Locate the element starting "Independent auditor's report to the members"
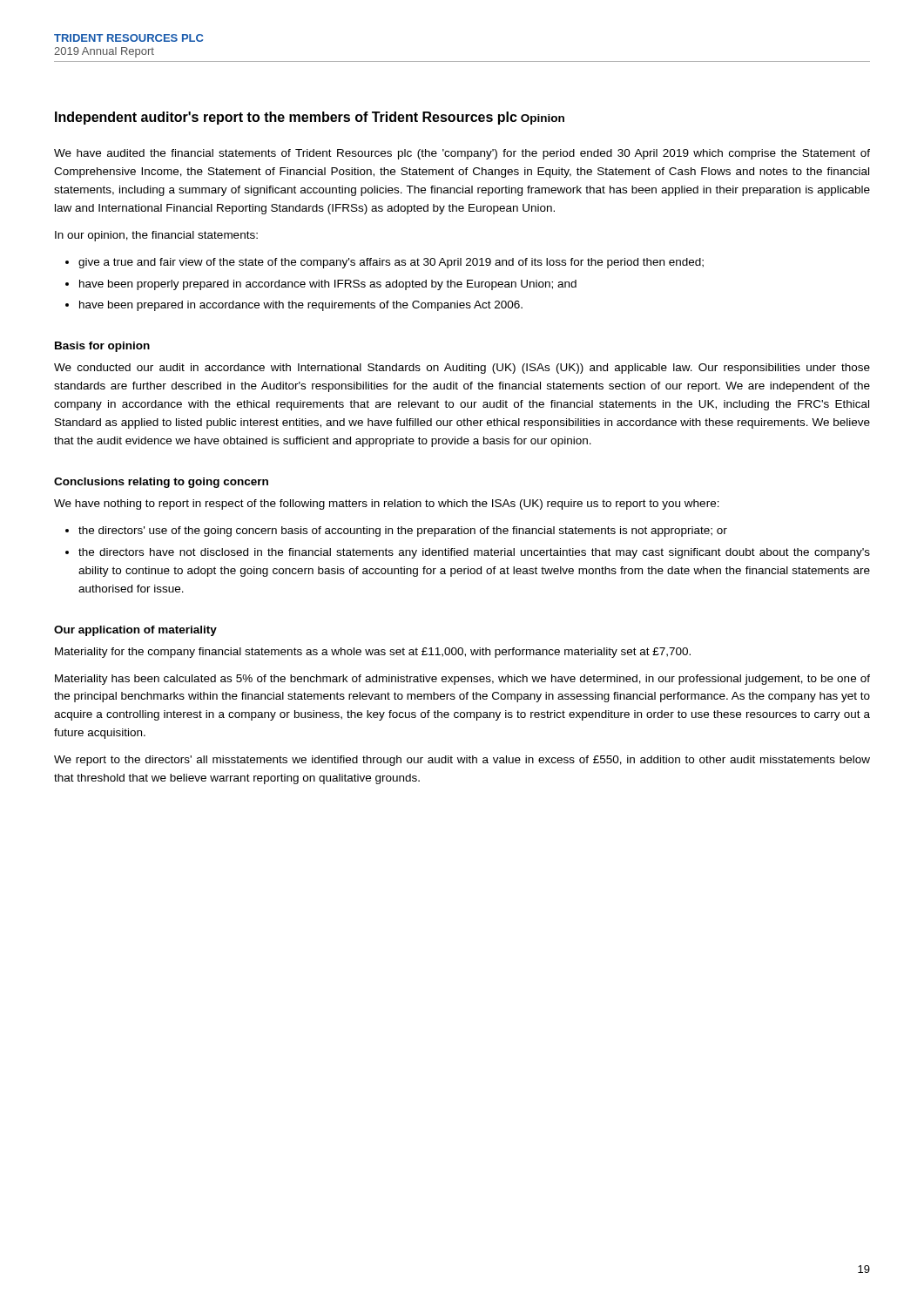Image resolution: width=924 pixels, height=1307 pixels. coord(286,118)
